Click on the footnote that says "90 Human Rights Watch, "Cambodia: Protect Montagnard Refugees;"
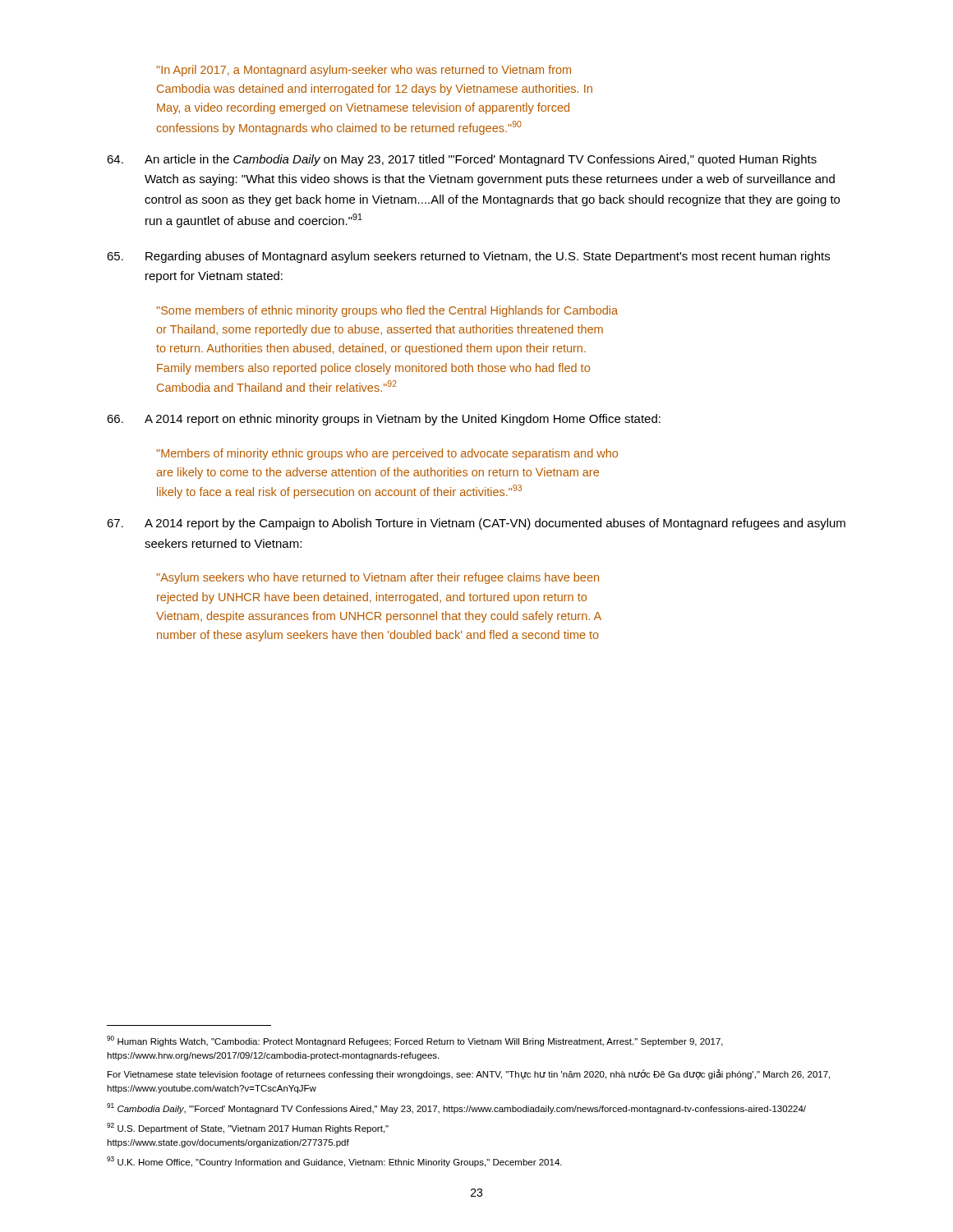Viewport: 953px width, 1232px height. tap(476, 1097)
